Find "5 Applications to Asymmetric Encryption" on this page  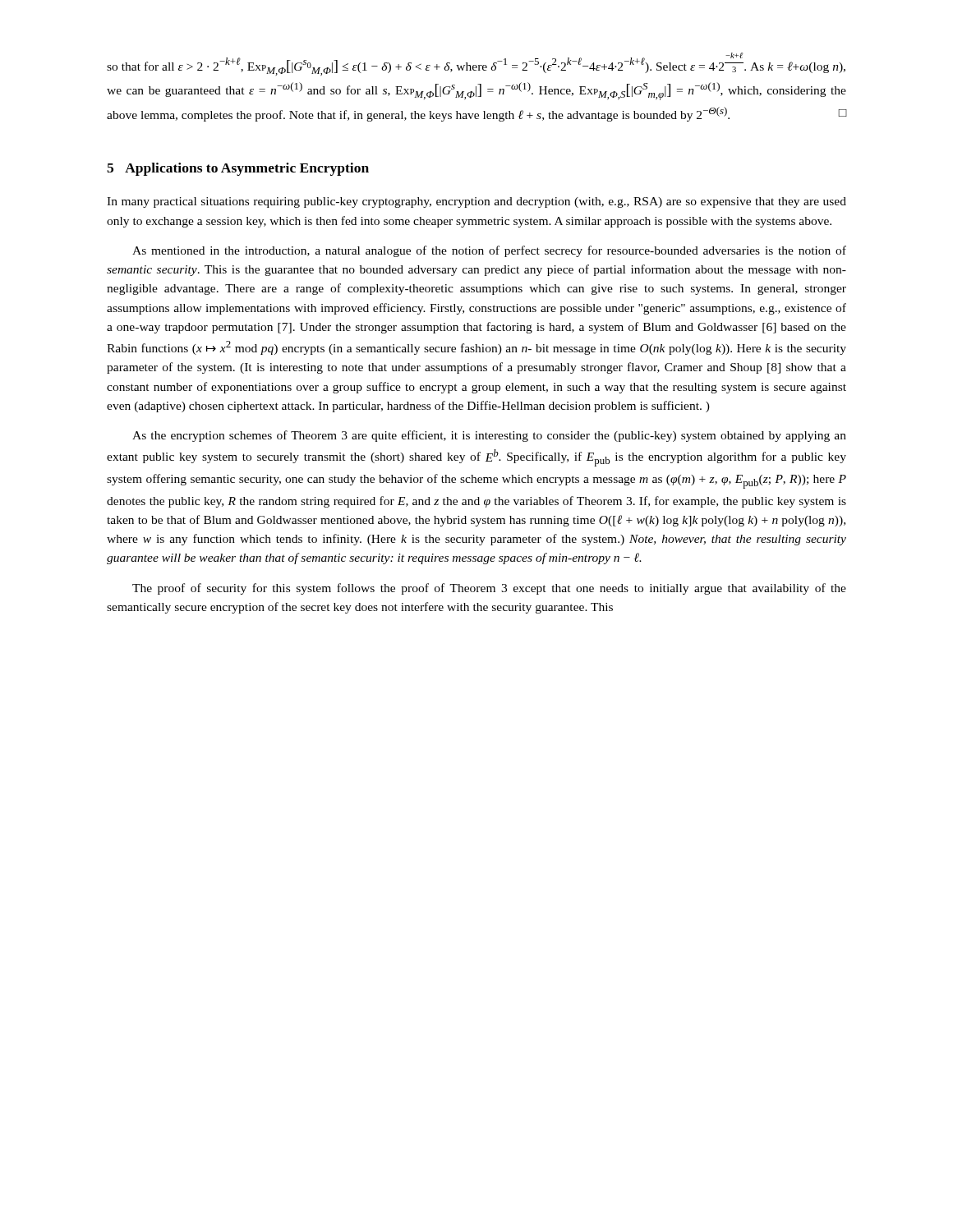238,168
